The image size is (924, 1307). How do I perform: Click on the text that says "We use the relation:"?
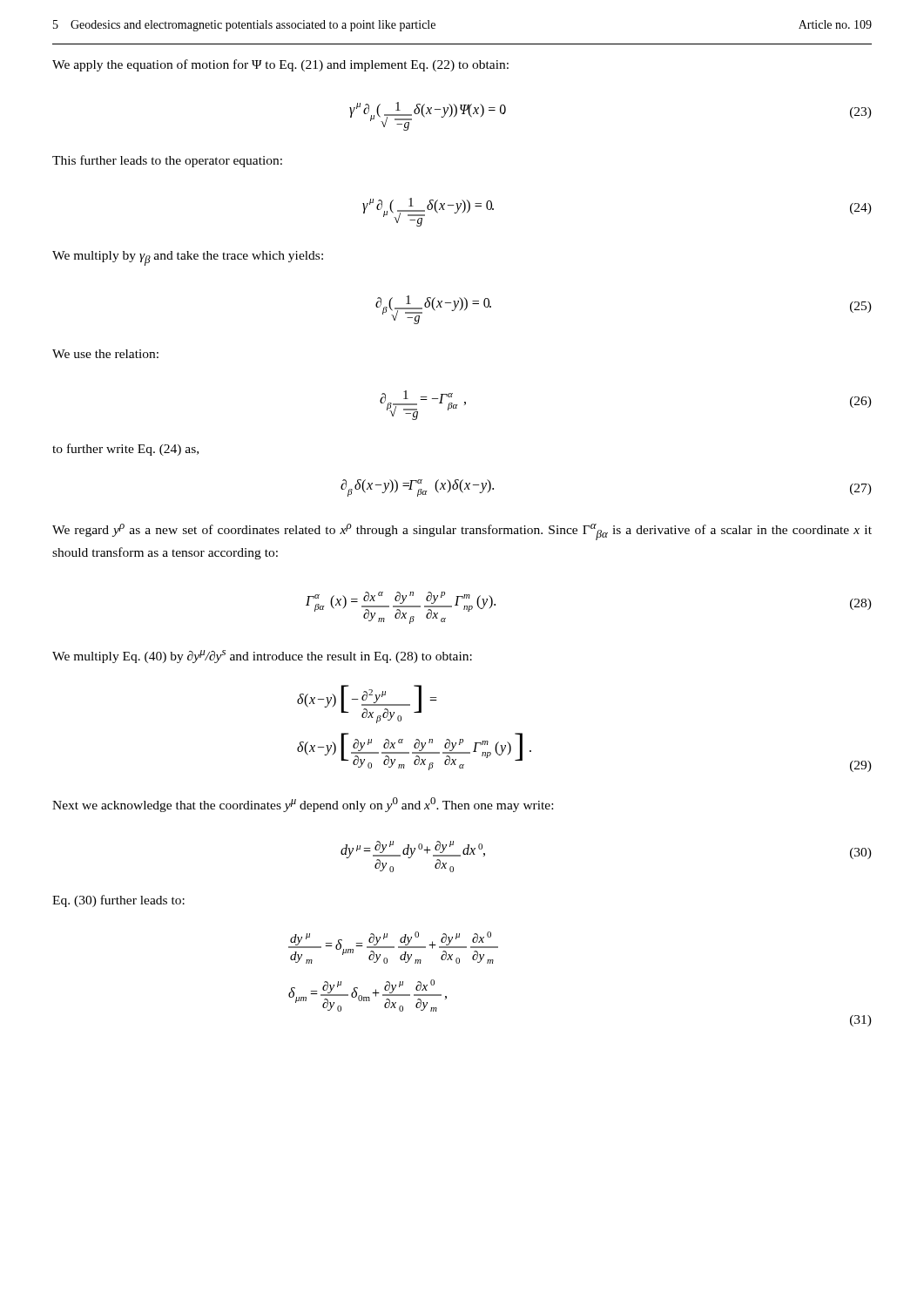(x=105, y=354)
